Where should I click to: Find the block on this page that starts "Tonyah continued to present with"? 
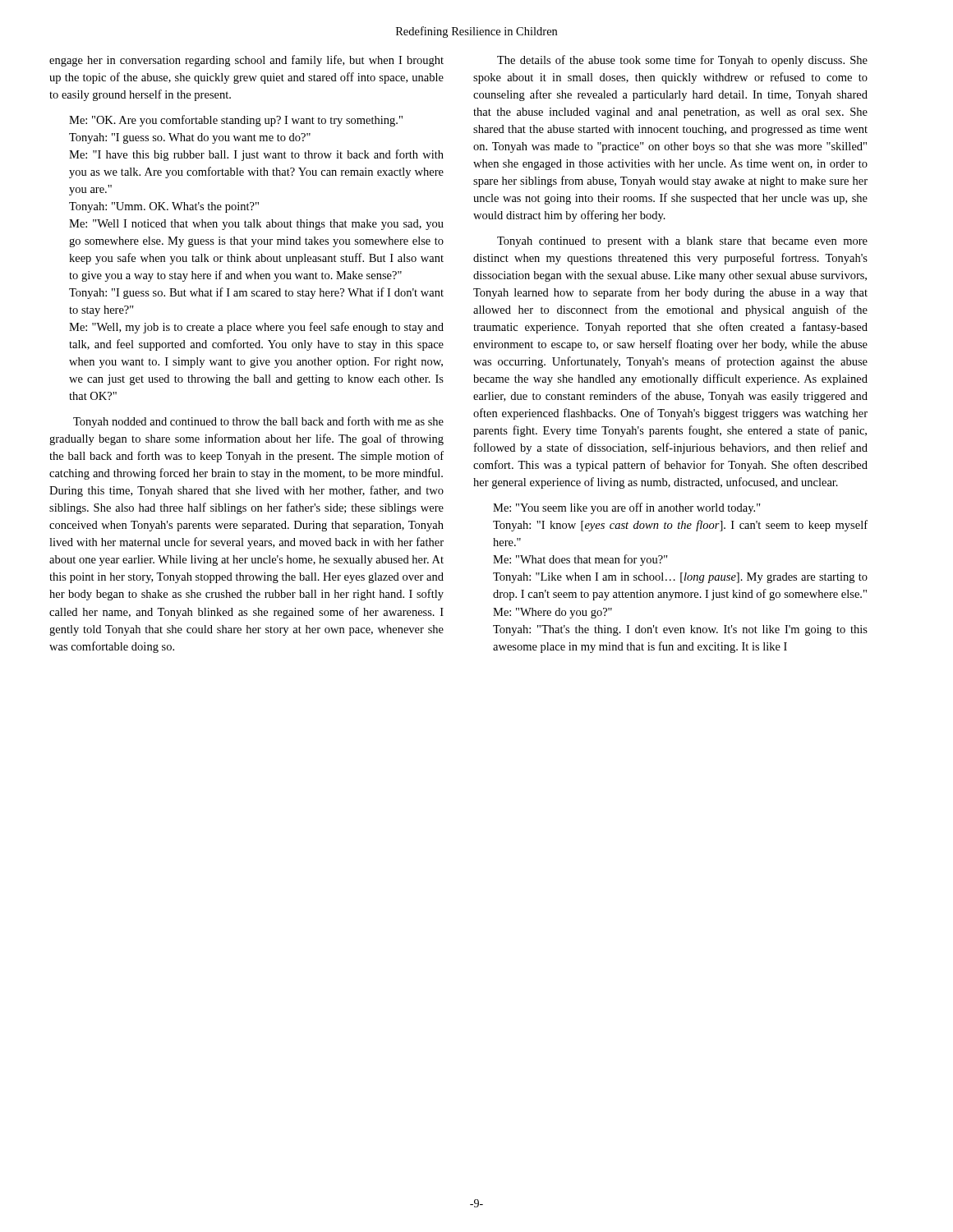click(x=670, y=362)
